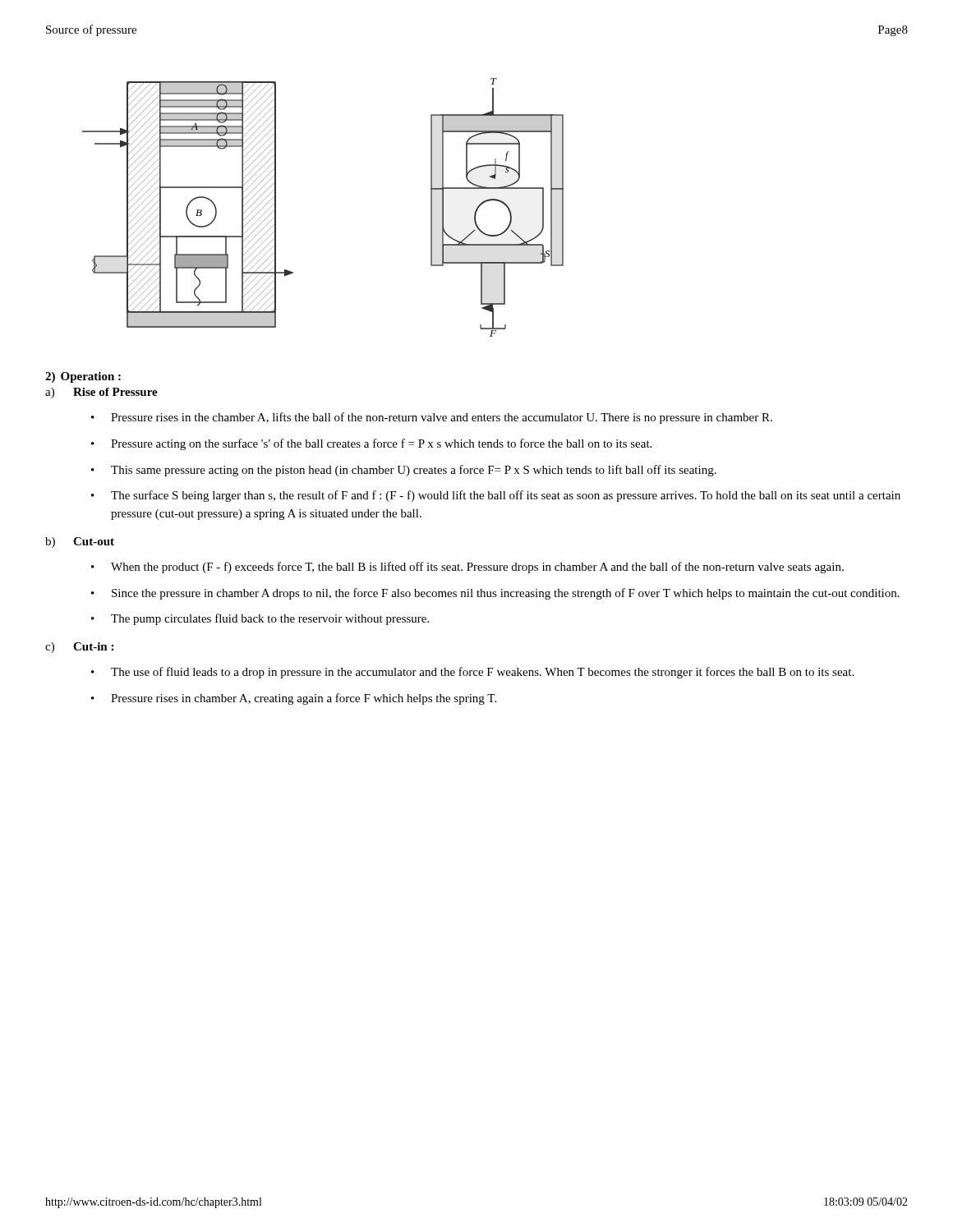
Task: Select the text block starting "The use of fluid leads to"
Action: click(x=483, y=672)
